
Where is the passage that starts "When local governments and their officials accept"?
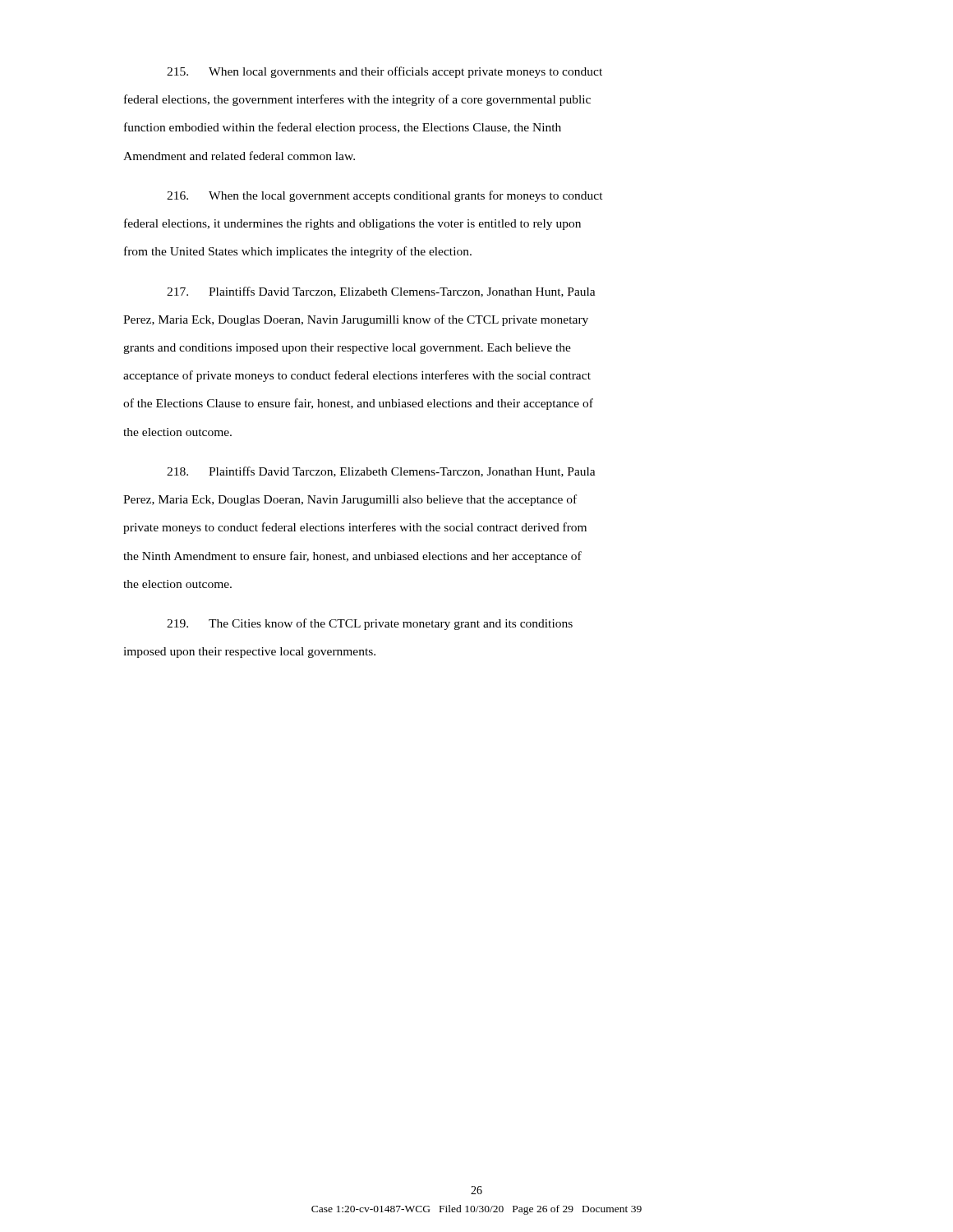pyautogui.click(x=476, y=114)
